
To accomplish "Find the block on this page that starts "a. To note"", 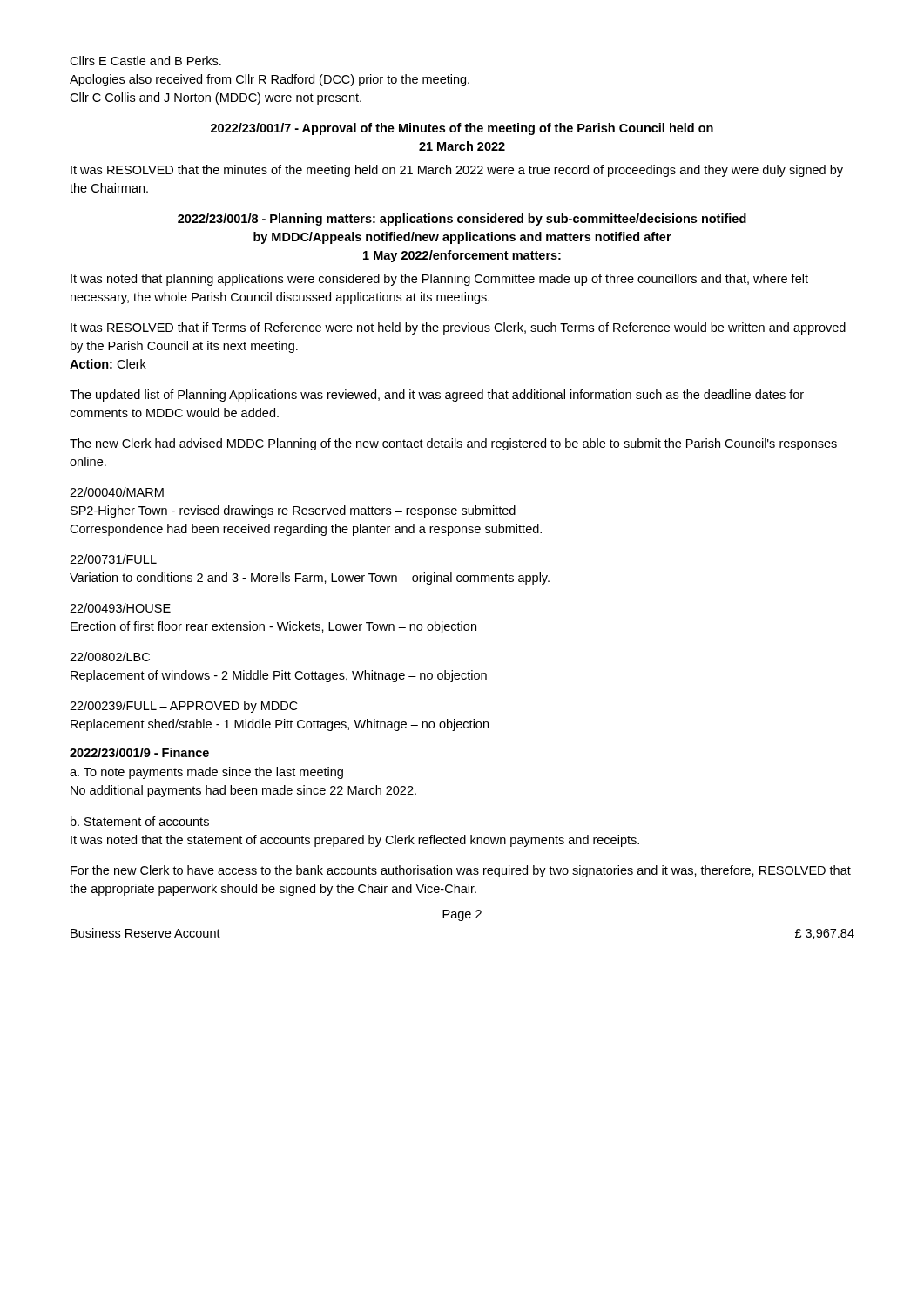I will (x=206, y=773).
